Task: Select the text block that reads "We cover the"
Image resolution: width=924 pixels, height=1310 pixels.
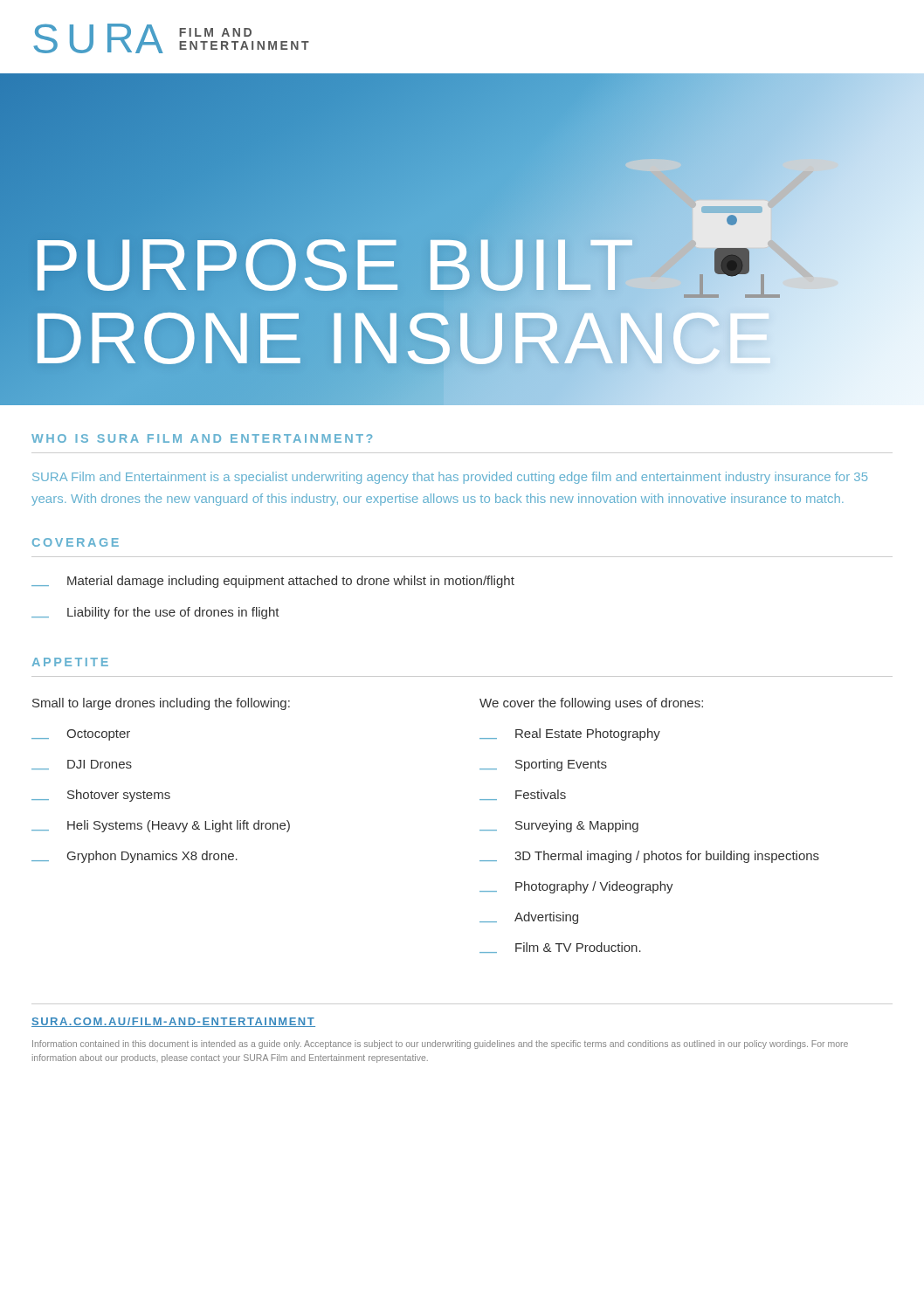Action: pos(592,703)
